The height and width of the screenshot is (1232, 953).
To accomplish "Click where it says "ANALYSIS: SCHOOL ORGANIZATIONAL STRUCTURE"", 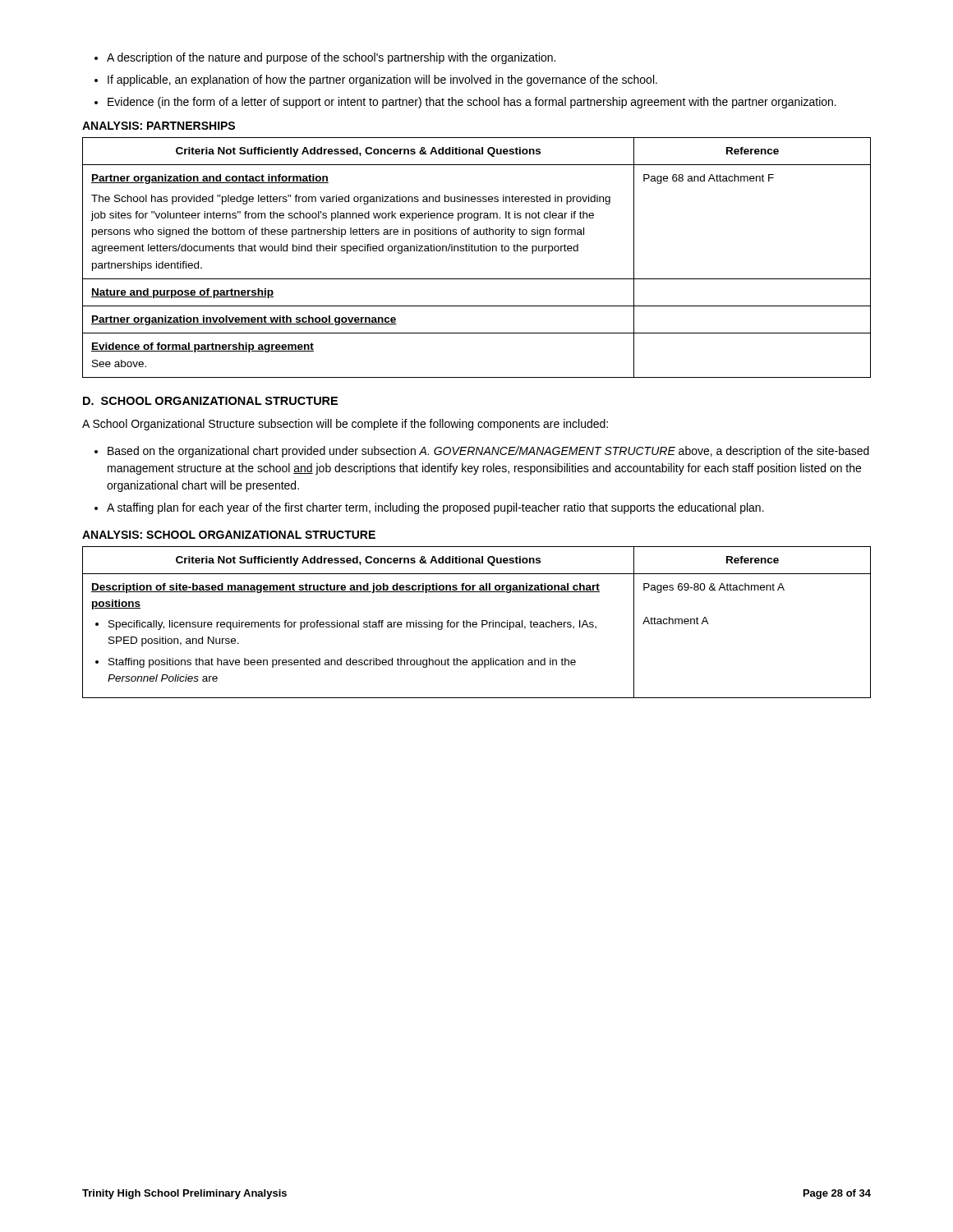I will 229,535.
